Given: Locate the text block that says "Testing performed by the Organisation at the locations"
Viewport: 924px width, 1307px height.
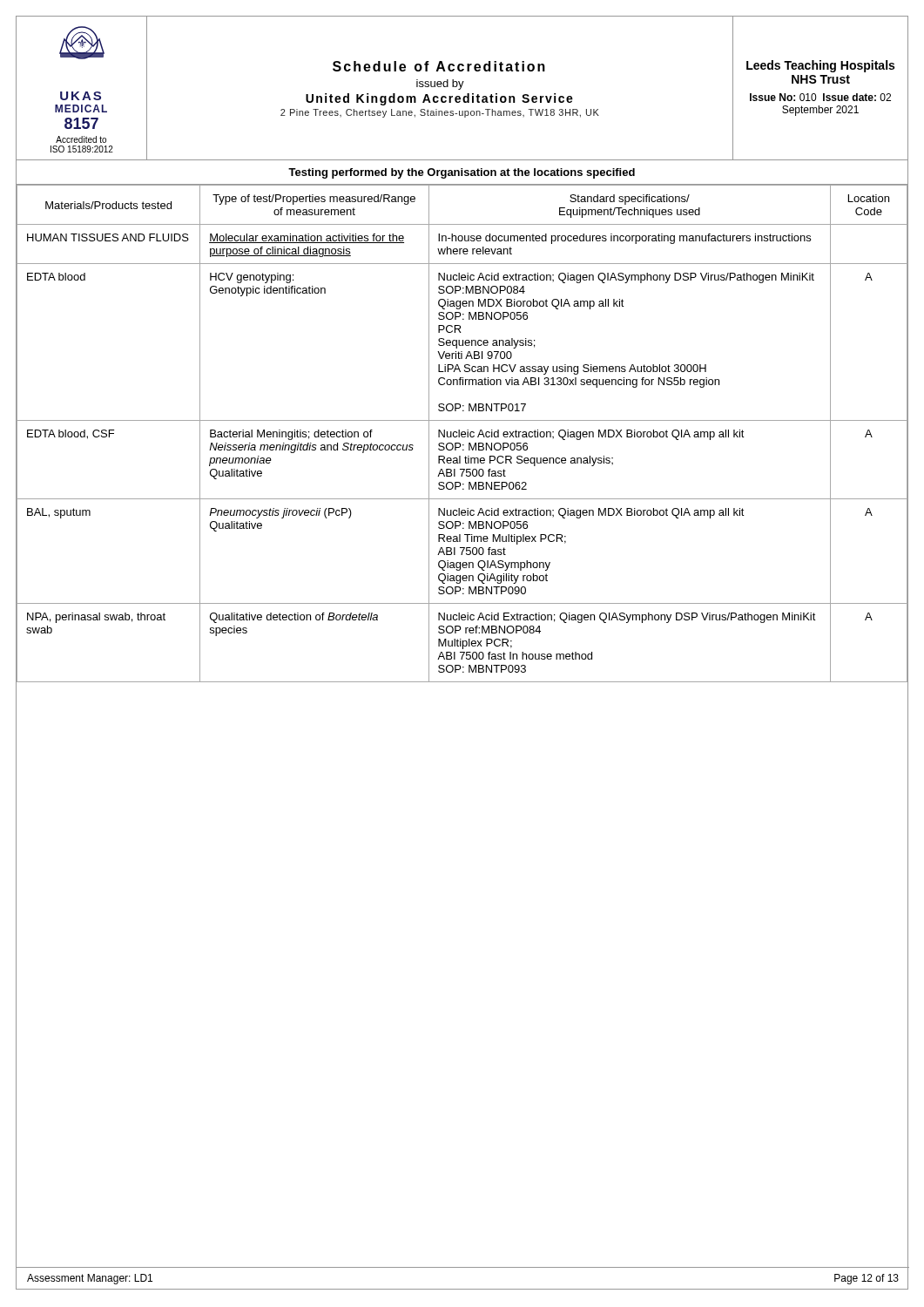Looking at the screenshot, I should point(462,172).
